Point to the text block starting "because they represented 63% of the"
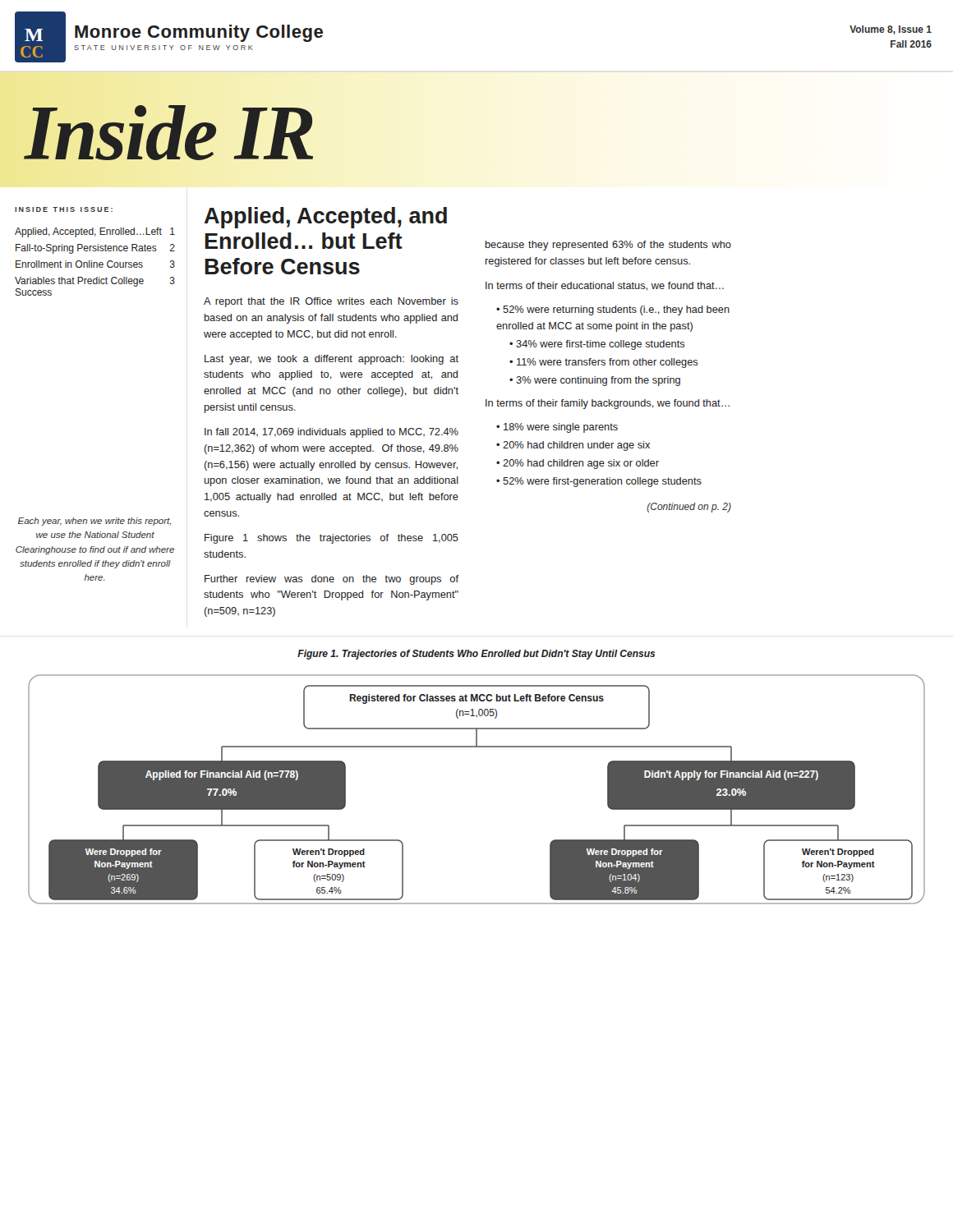The height and width of the screenshot is (1232, 953). [x=608, y=265]
